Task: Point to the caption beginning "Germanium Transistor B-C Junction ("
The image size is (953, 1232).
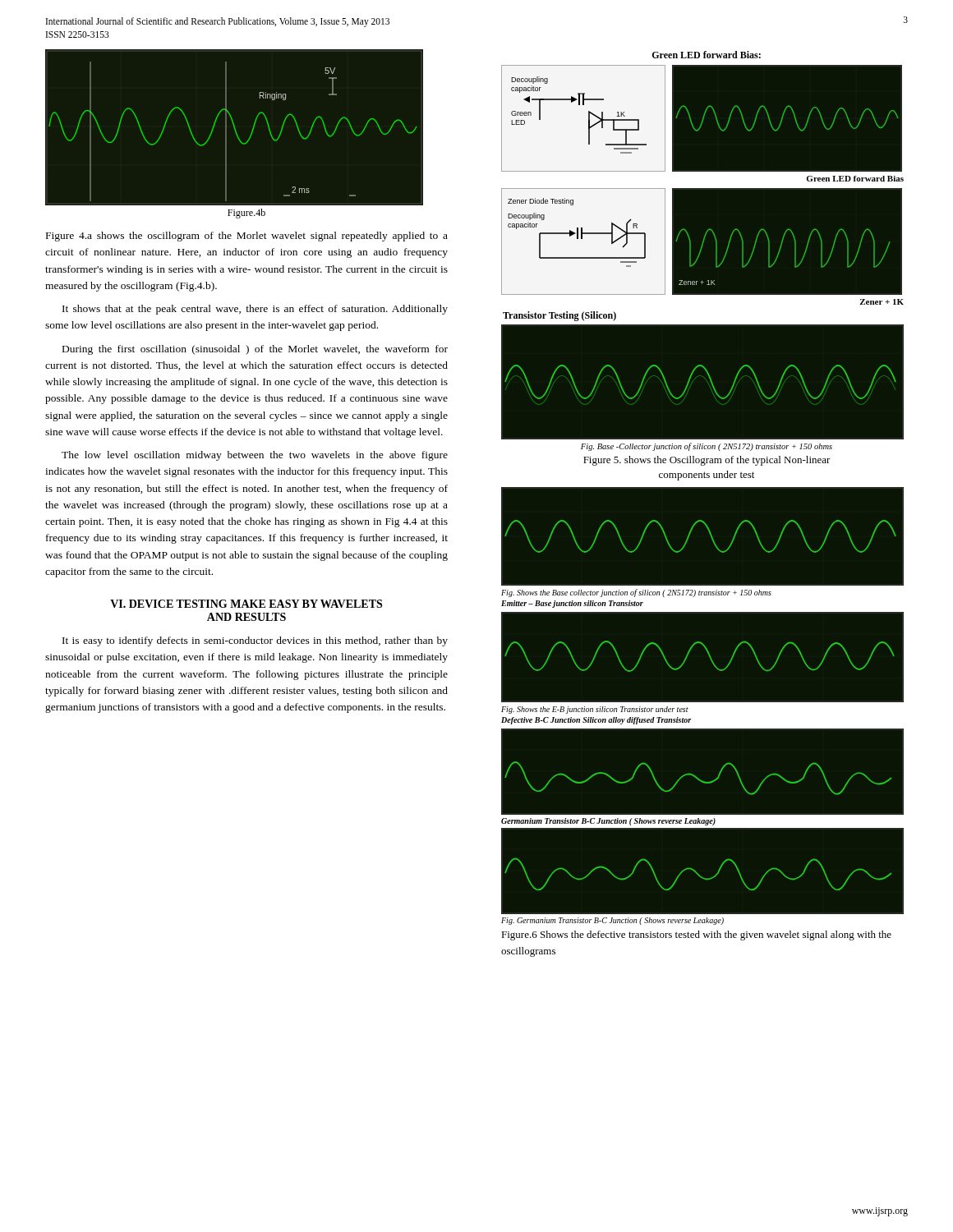Action: [x=608, y=821]
